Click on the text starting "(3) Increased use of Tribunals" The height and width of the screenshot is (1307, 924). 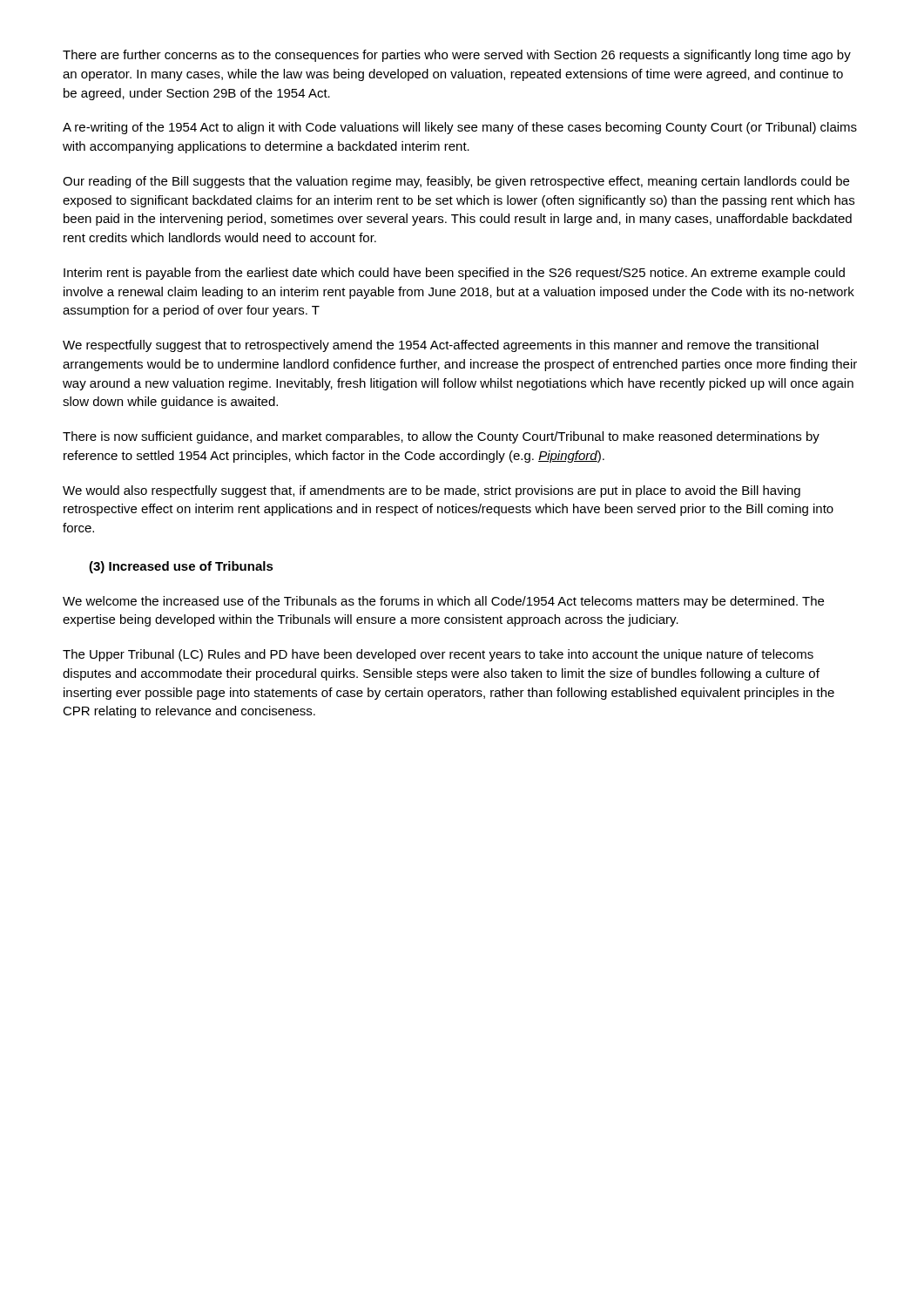click(181, 566)
